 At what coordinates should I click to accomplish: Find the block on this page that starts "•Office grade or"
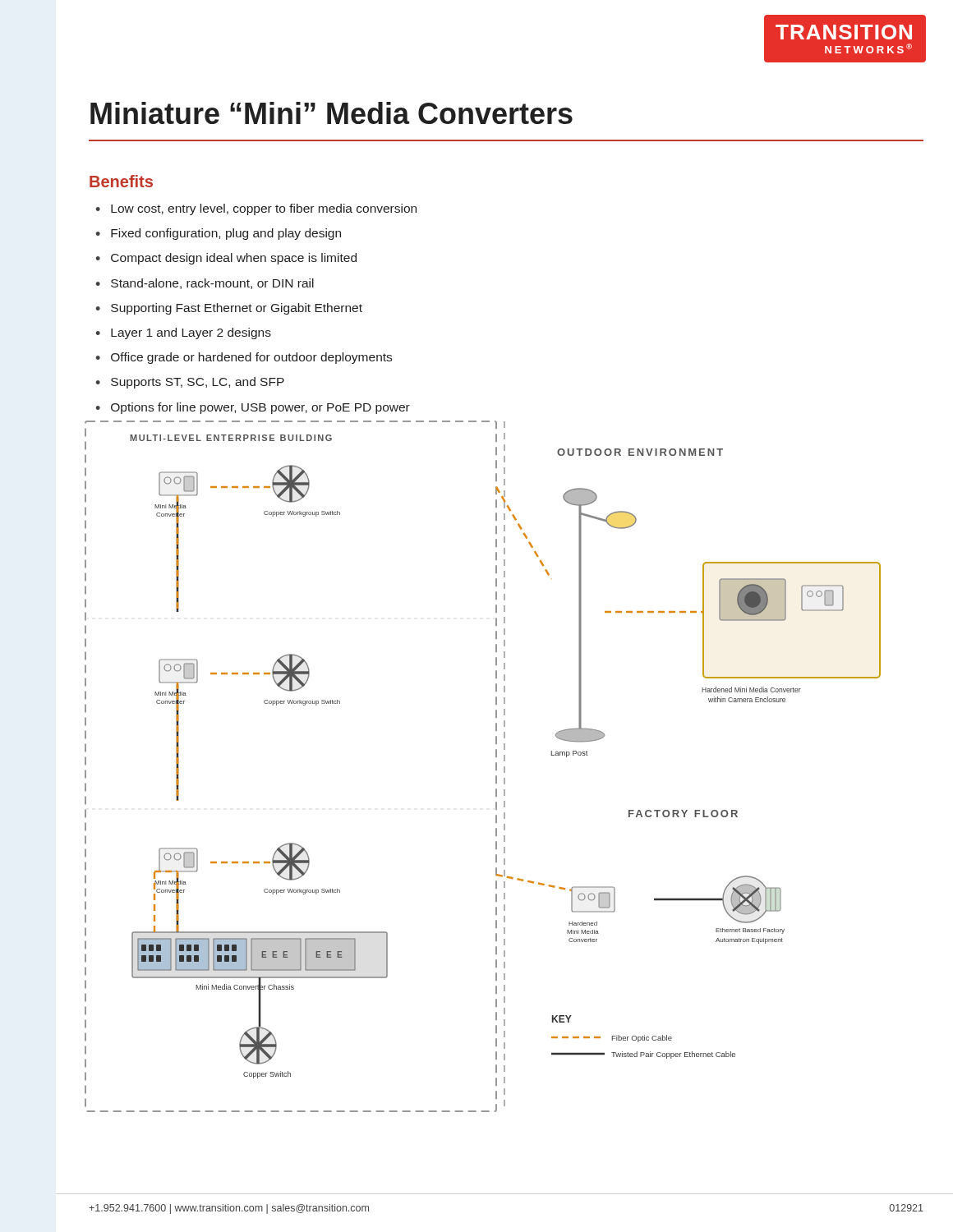click(x=244, y=359)
